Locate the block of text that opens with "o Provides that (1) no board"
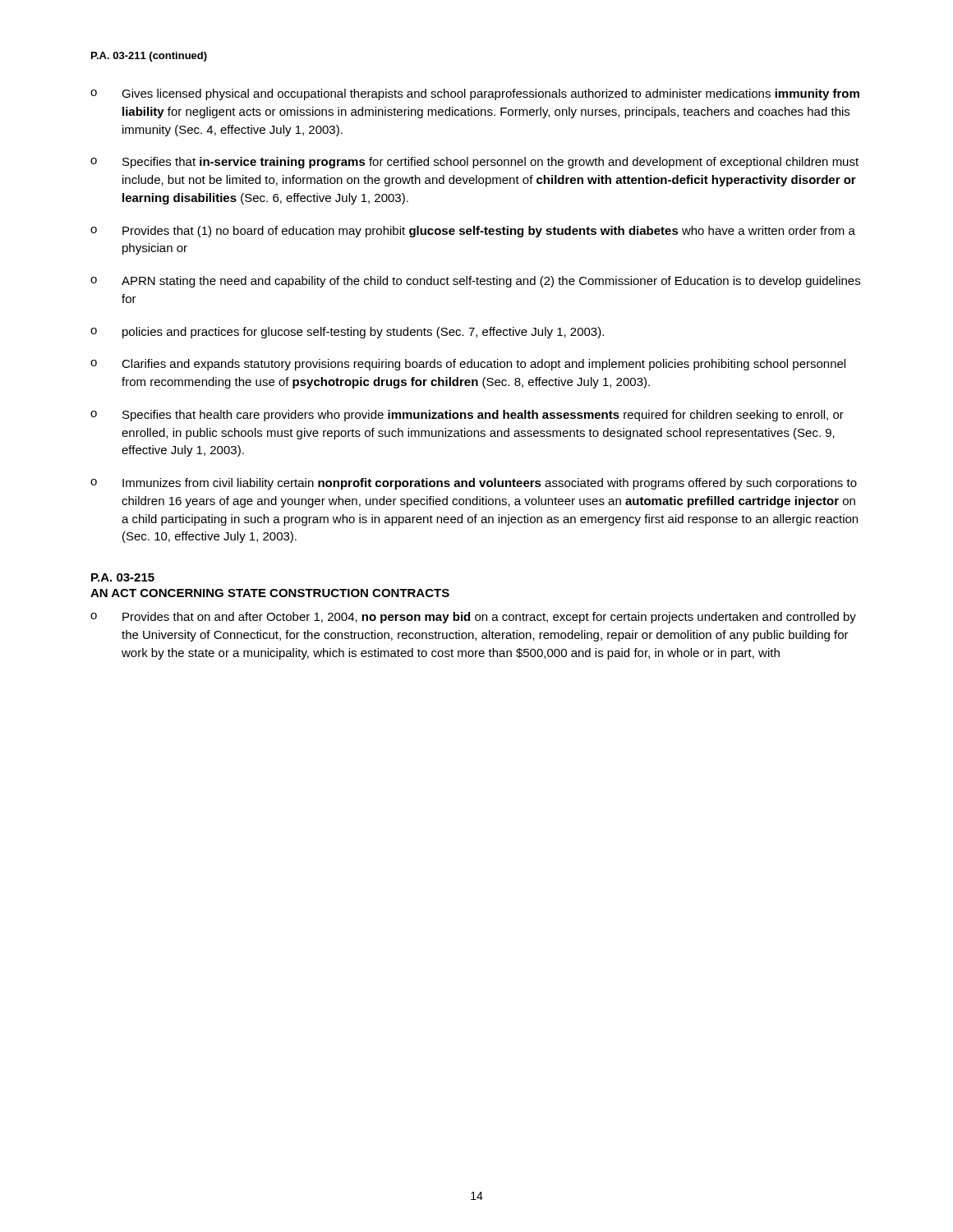This screenshot has width=953, height=1232. coord(476,239)
